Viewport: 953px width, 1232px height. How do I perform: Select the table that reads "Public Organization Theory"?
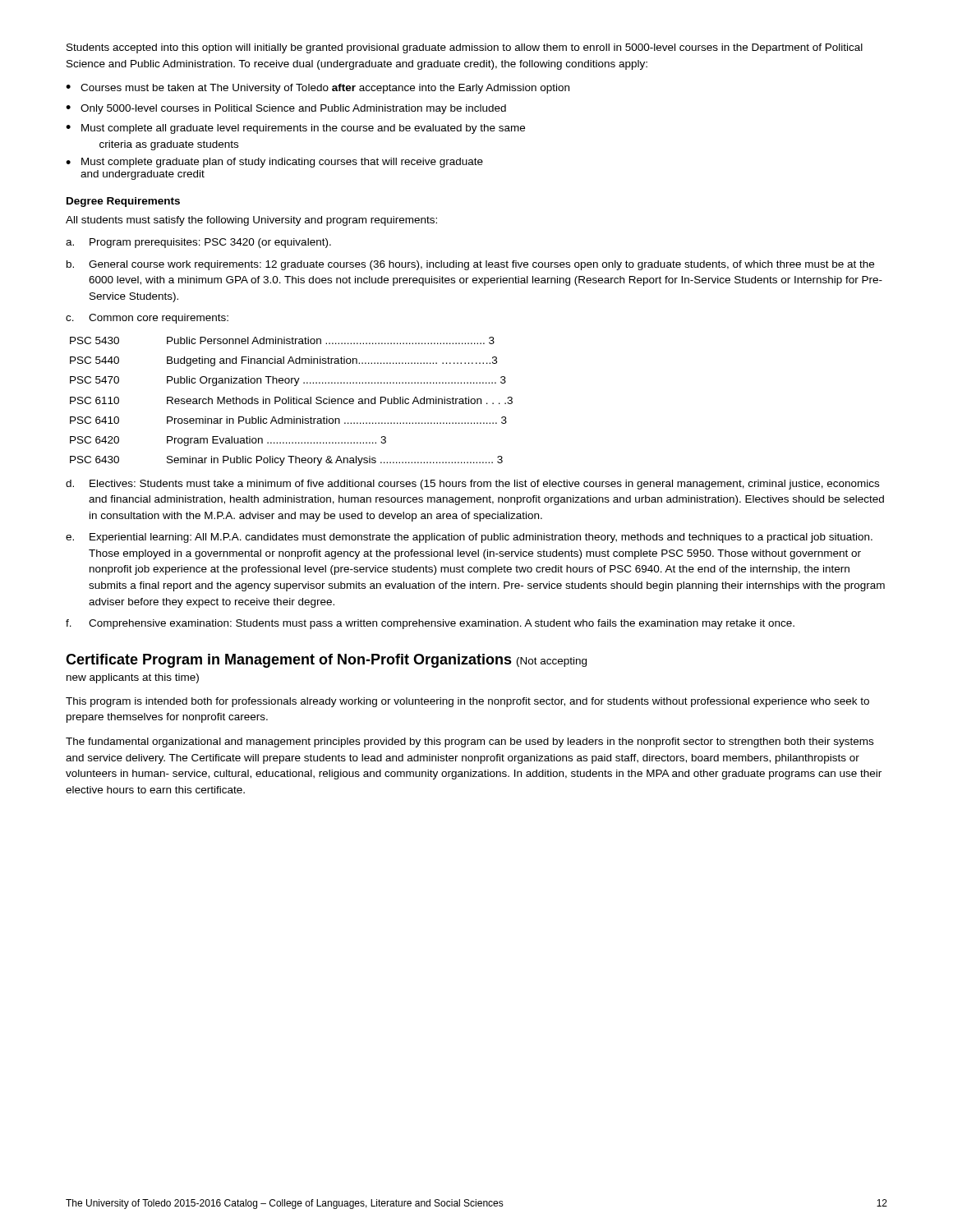[476, 401]
